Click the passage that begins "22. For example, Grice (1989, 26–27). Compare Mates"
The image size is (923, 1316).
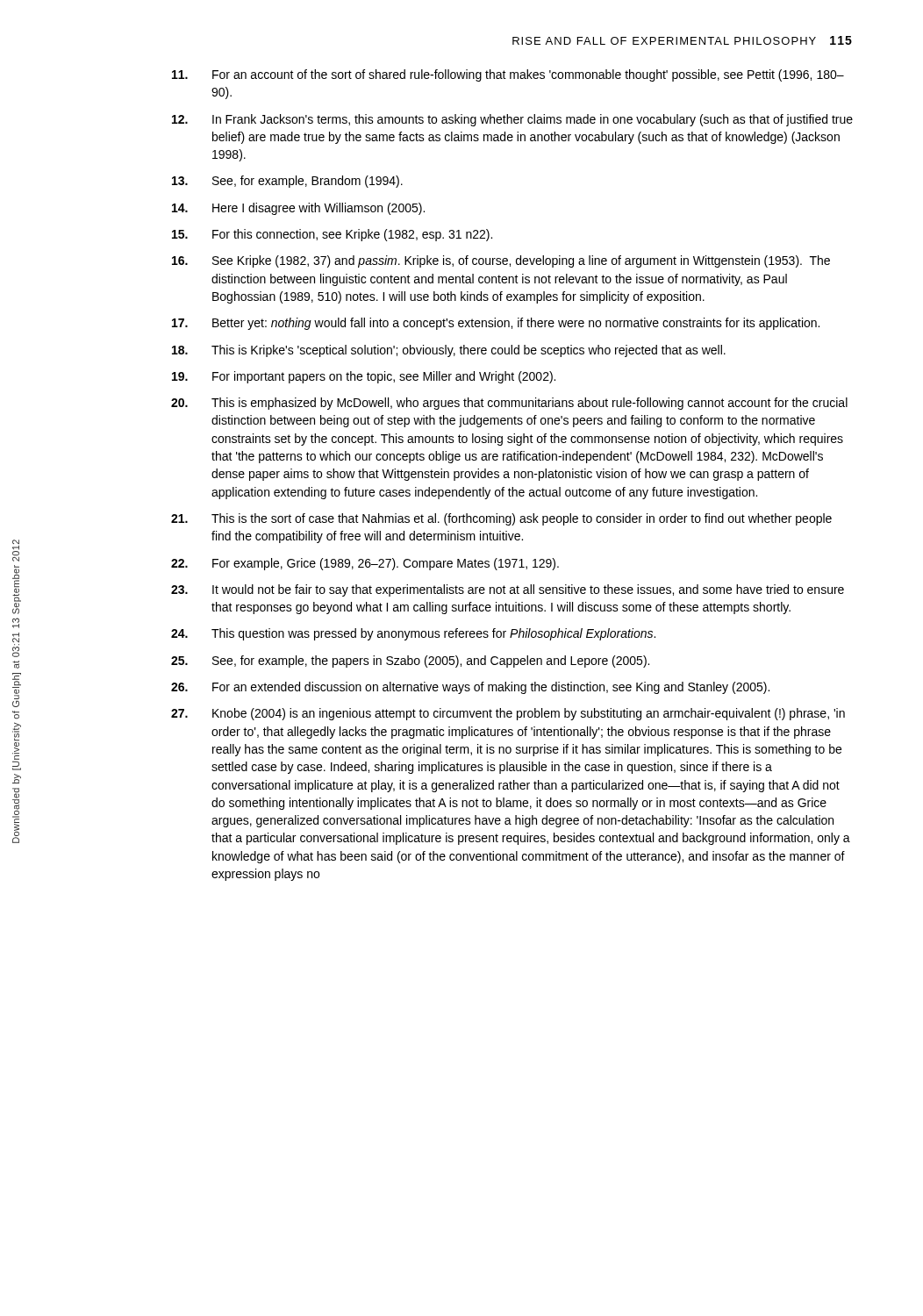(512, 563)
